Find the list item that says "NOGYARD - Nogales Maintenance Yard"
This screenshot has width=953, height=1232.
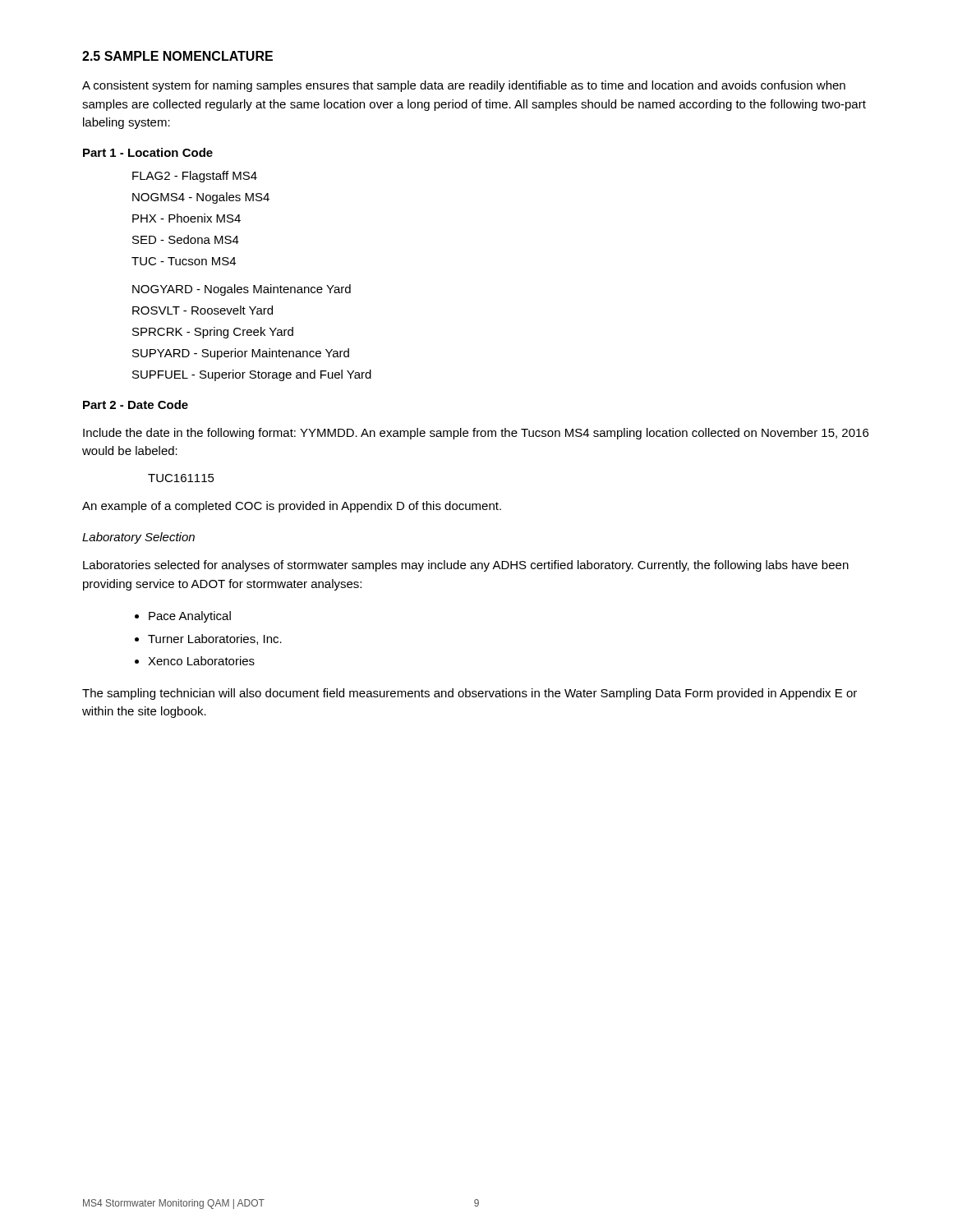[x=242, y=290]
